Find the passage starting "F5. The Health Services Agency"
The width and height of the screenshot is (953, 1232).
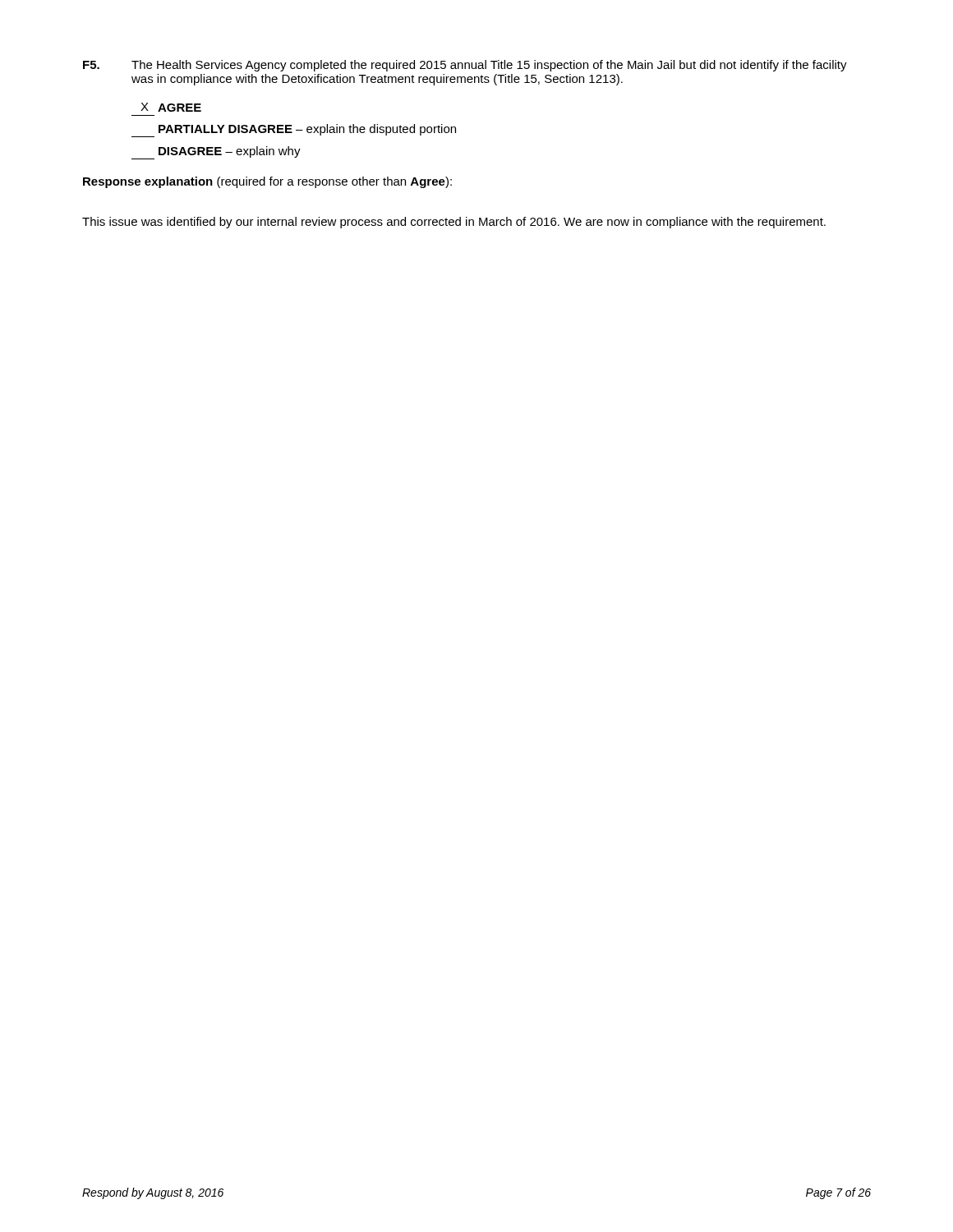coord(476,71)
